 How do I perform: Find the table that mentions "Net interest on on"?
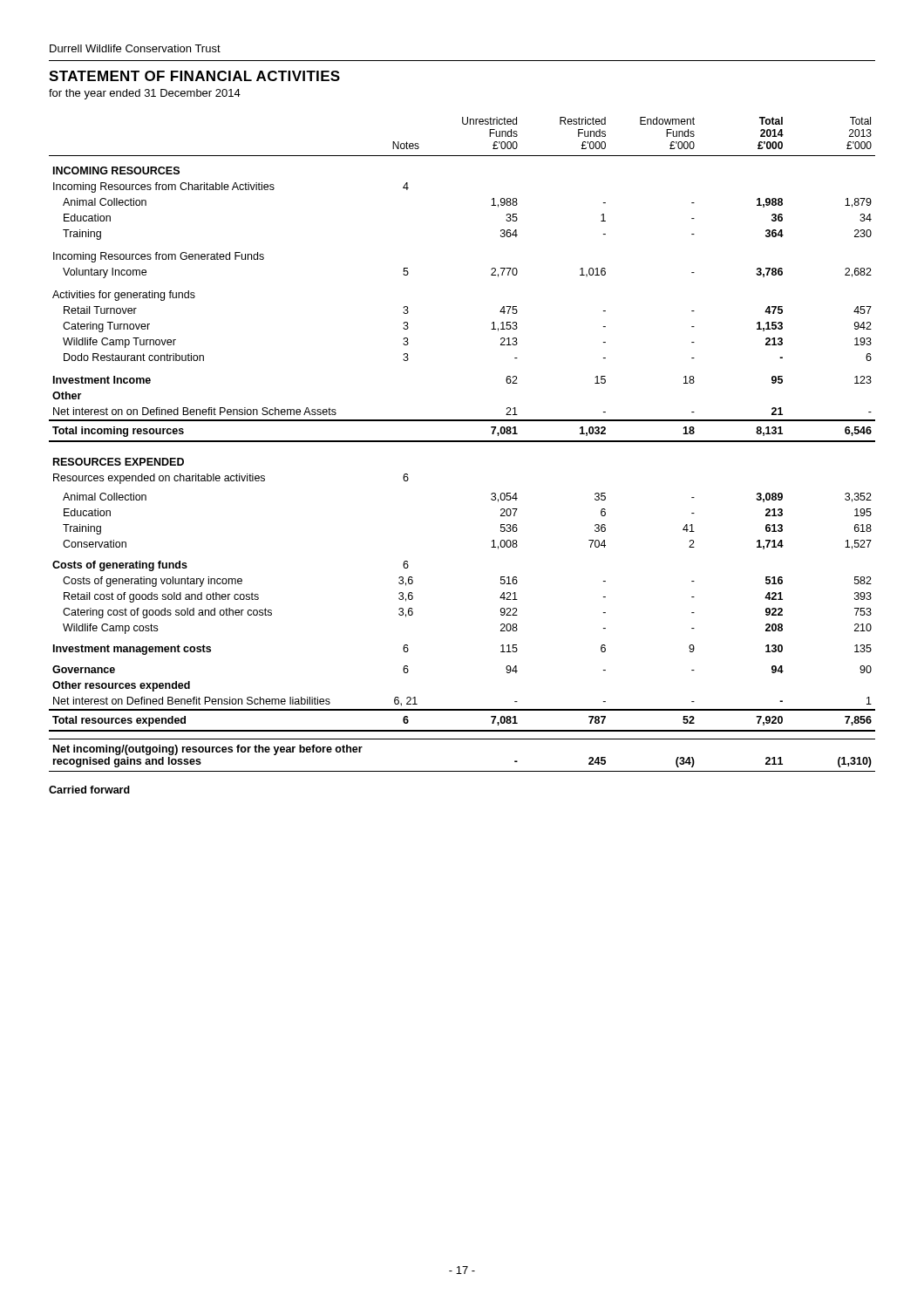[462, 443]
